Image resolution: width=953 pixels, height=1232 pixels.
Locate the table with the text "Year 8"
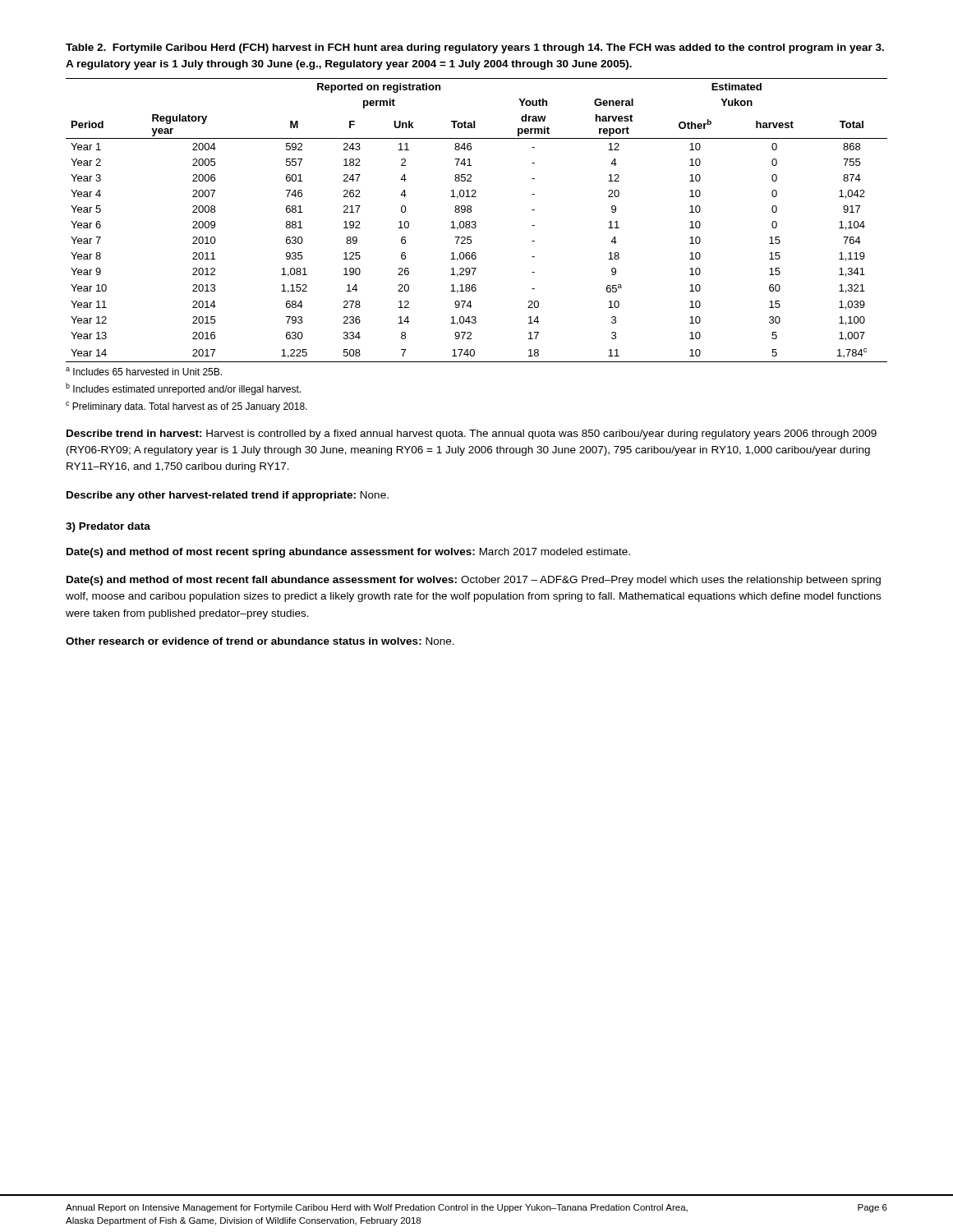tap(476, 220)
